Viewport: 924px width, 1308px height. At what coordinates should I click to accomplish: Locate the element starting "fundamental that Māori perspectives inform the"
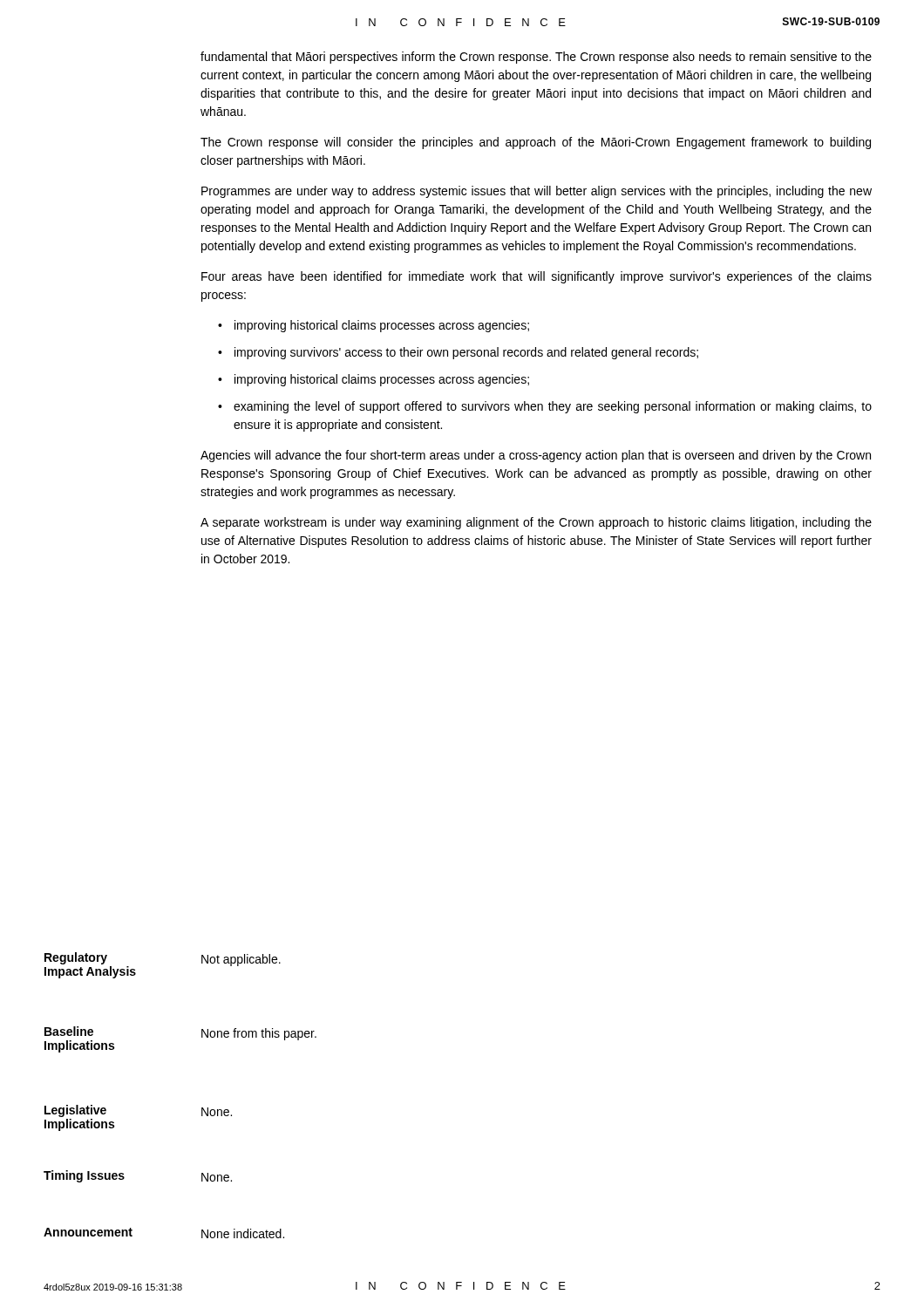coord(536,85)
